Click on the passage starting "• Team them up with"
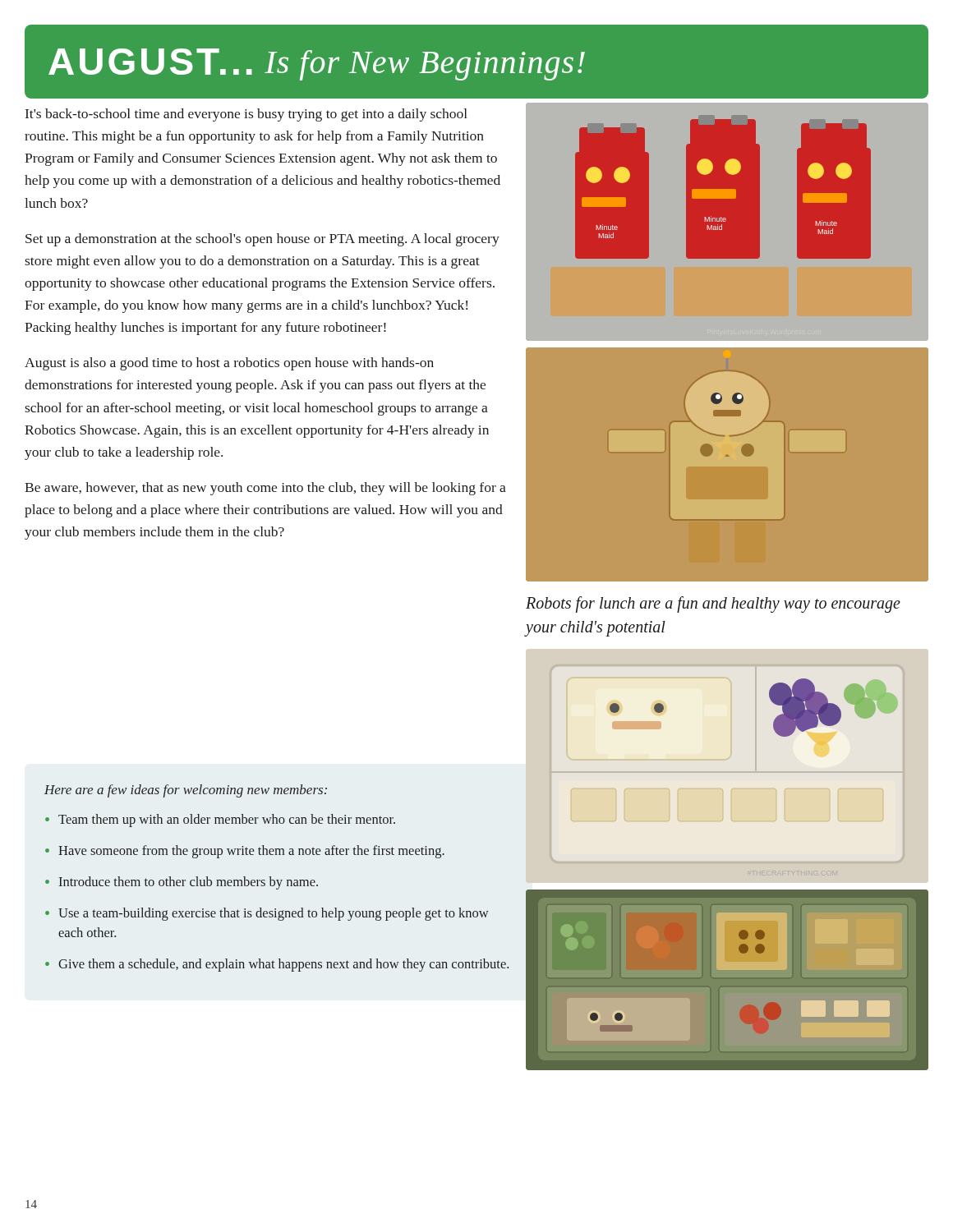This screenshot has height=1232, width=953. pos(220,820)
